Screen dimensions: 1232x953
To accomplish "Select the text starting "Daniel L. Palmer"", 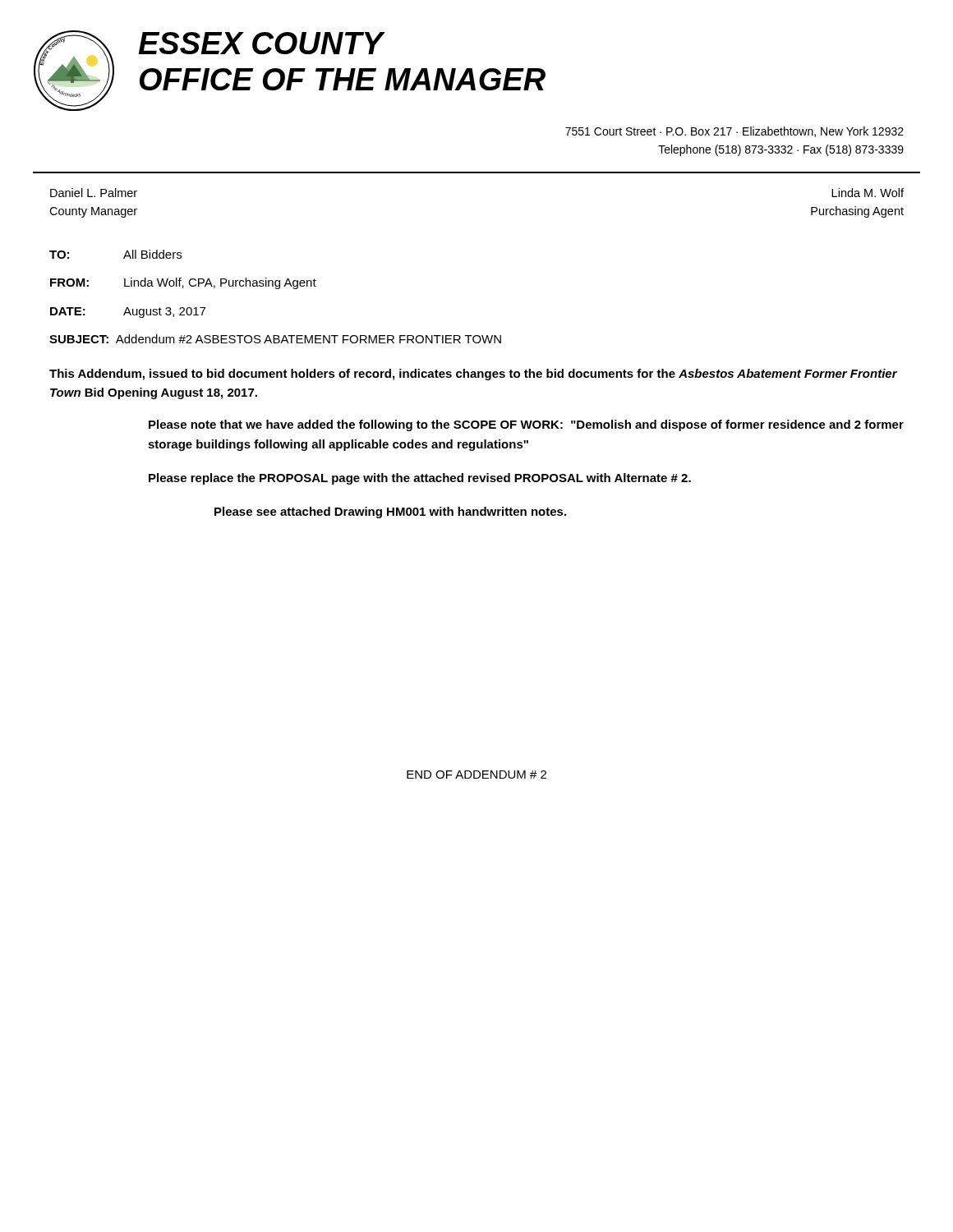I will [x=93, y=202].
